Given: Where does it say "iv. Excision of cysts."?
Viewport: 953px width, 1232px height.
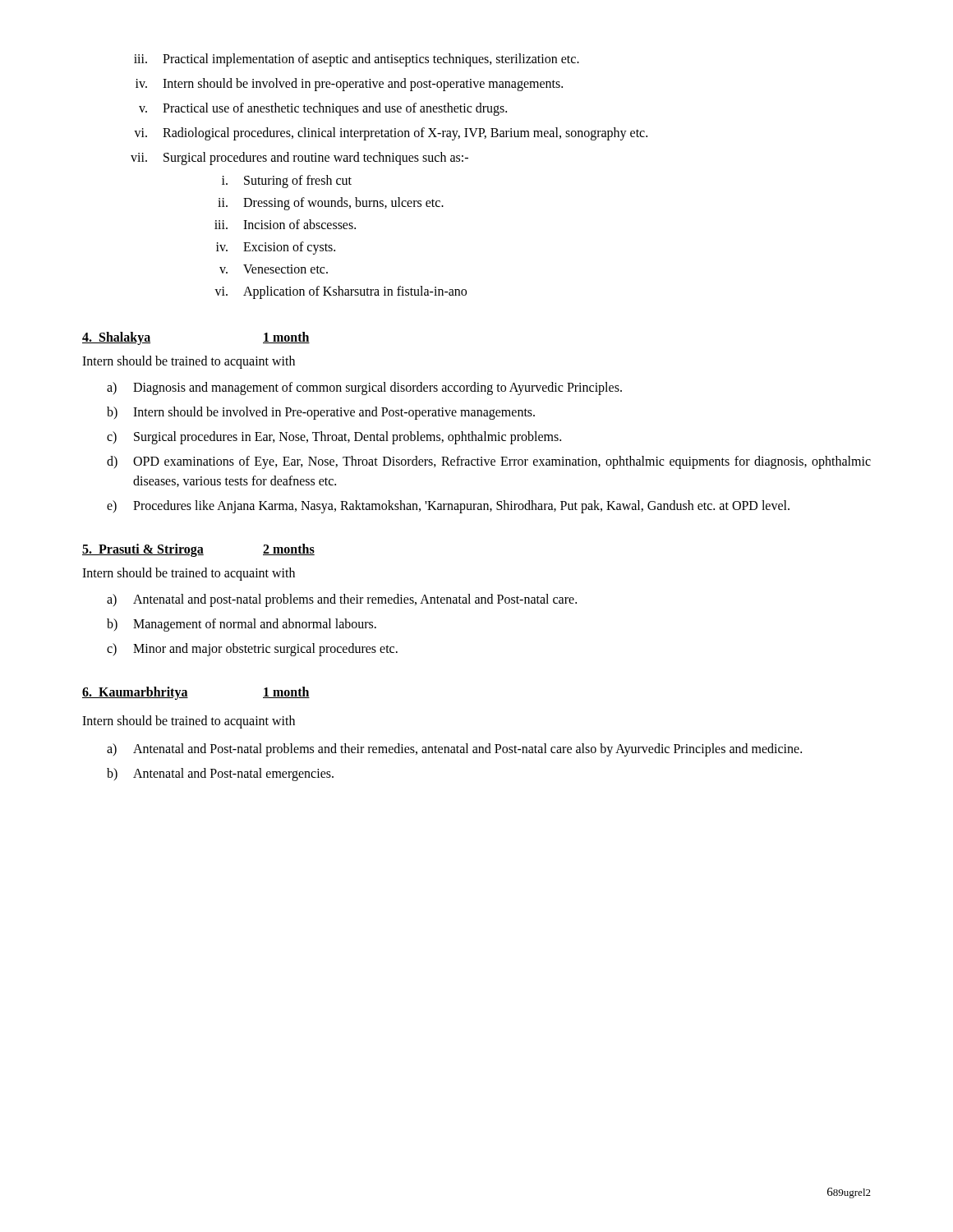Looking at the screenshot, I should 276,248.
